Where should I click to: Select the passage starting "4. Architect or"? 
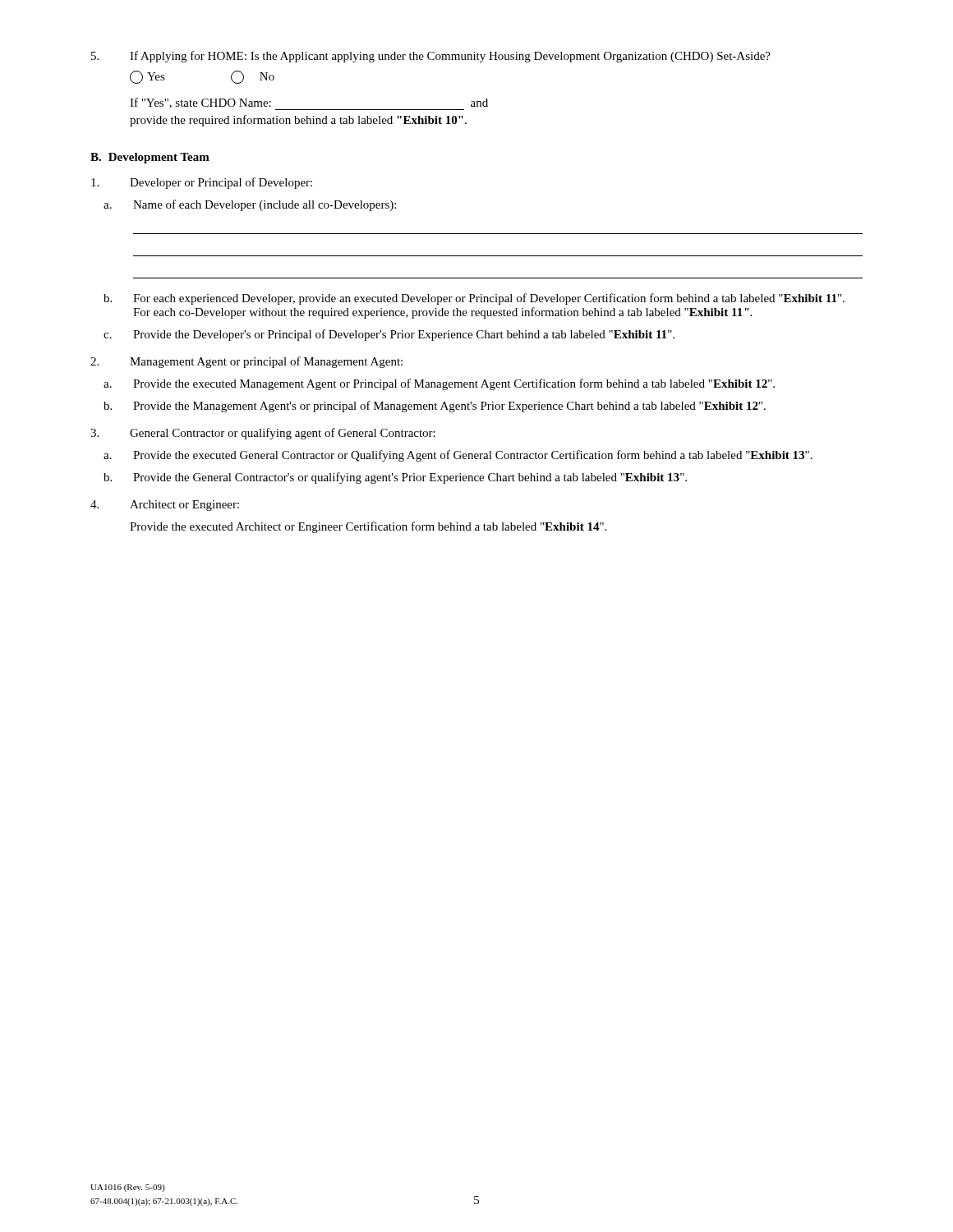pyautogui.click(x=165, y=506)
